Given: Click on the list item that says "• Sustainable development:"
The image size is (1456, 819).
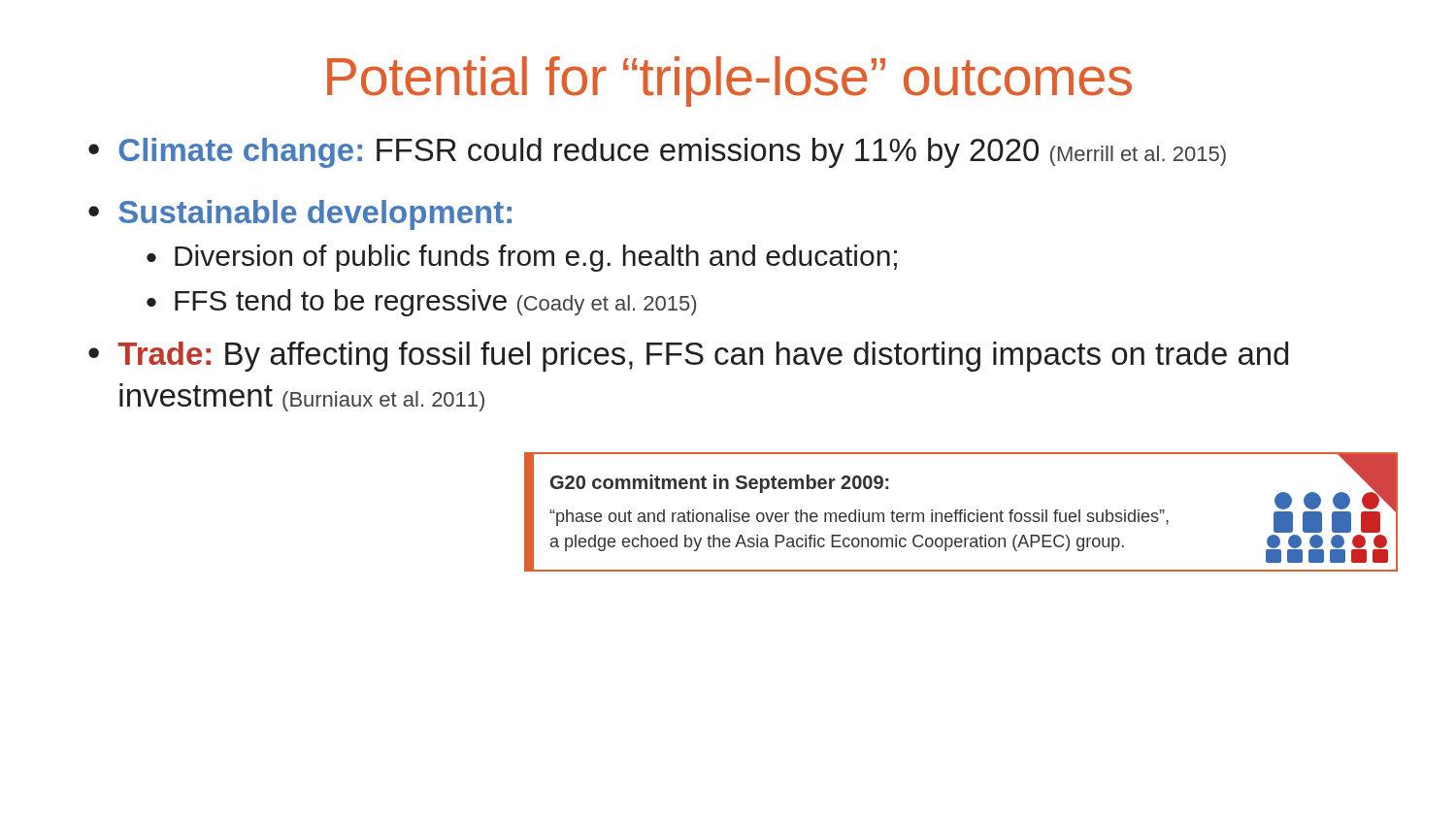Looking at the screenshot, I should point(301,213).
